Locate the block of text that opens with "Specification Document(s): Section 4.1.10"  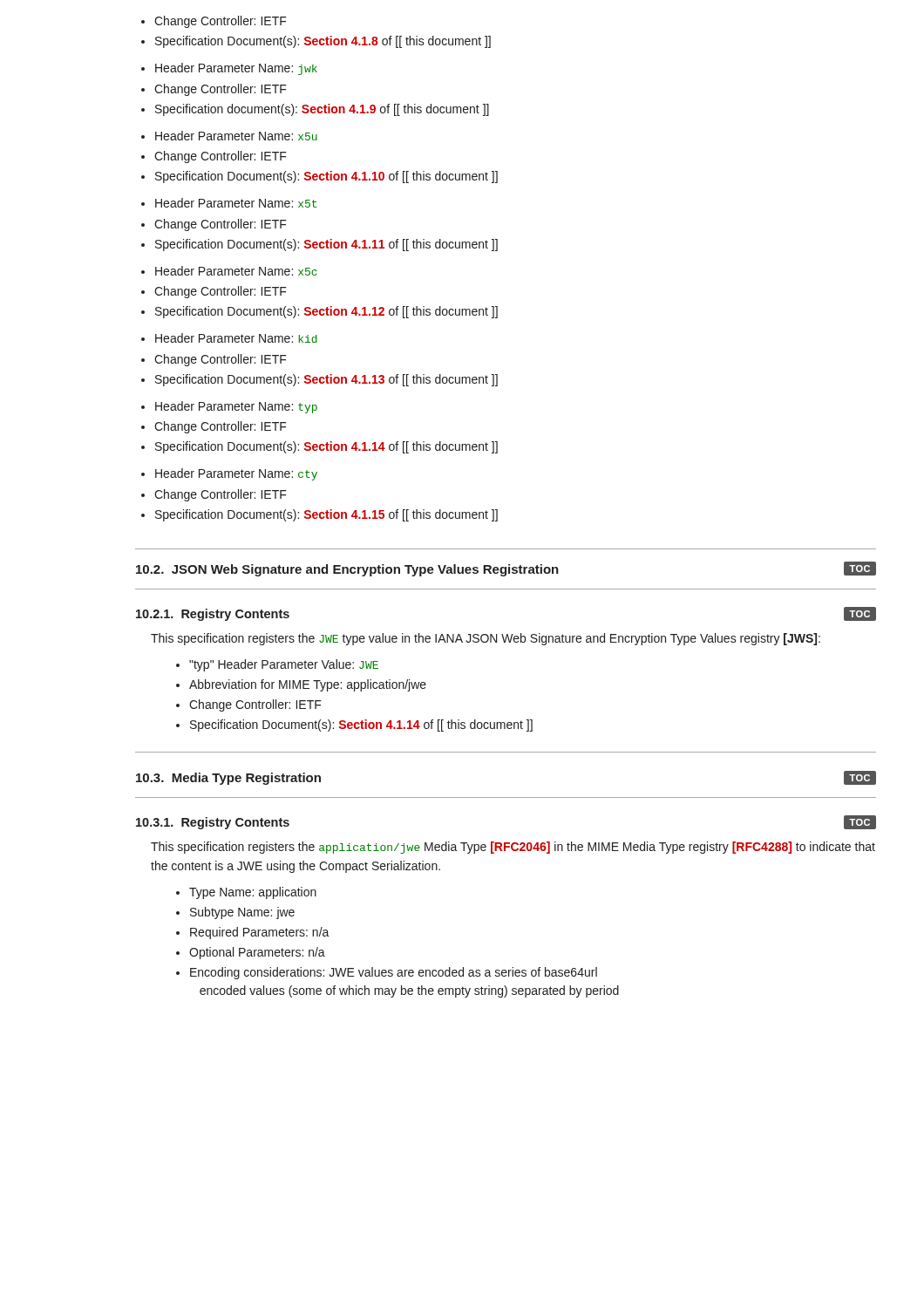click(x=326, y=177)
